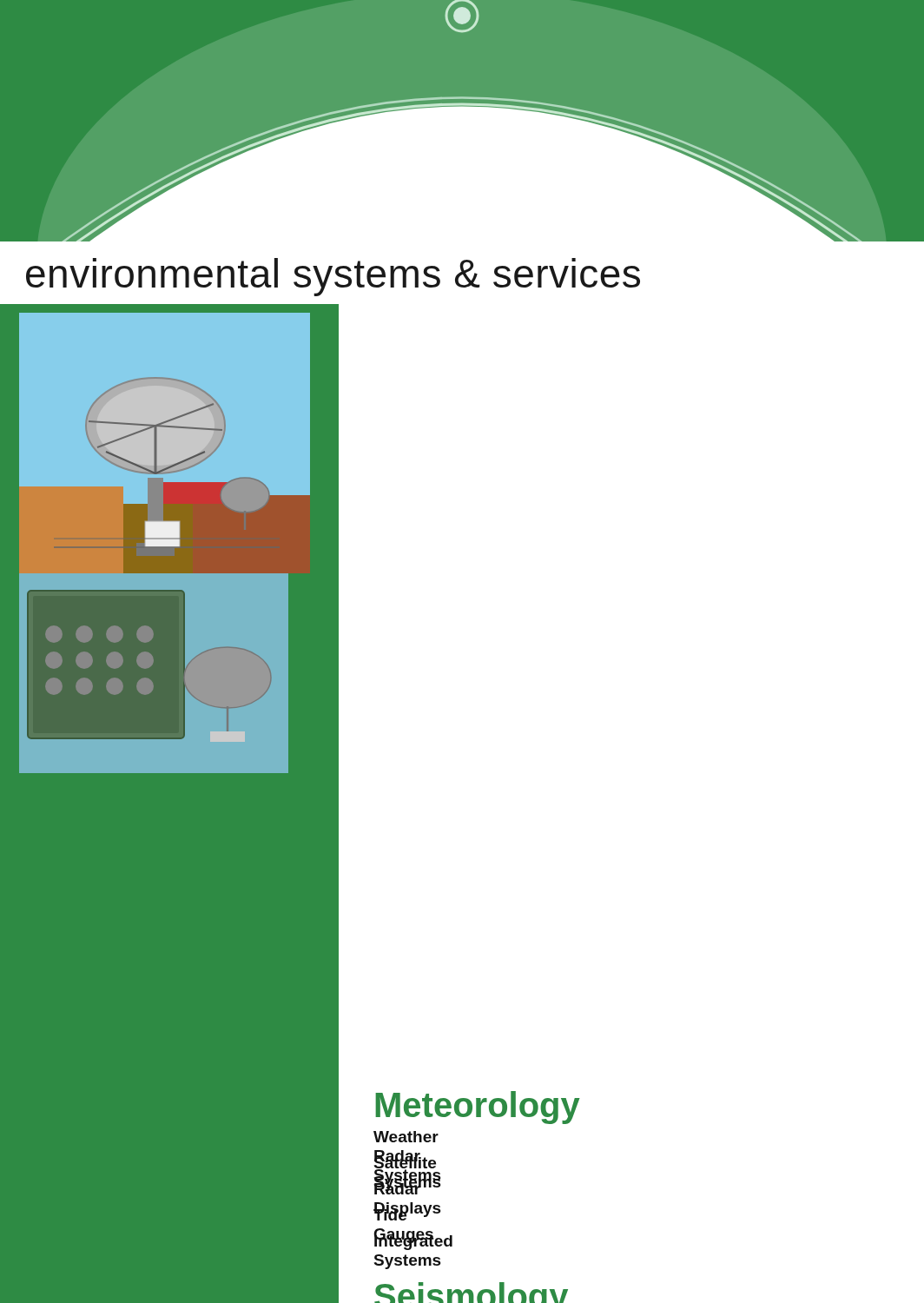Where does it say "Radar Displays"?
Image resolution: width=924 pixels, height=1303 pixels.
tap(407, 1198)
